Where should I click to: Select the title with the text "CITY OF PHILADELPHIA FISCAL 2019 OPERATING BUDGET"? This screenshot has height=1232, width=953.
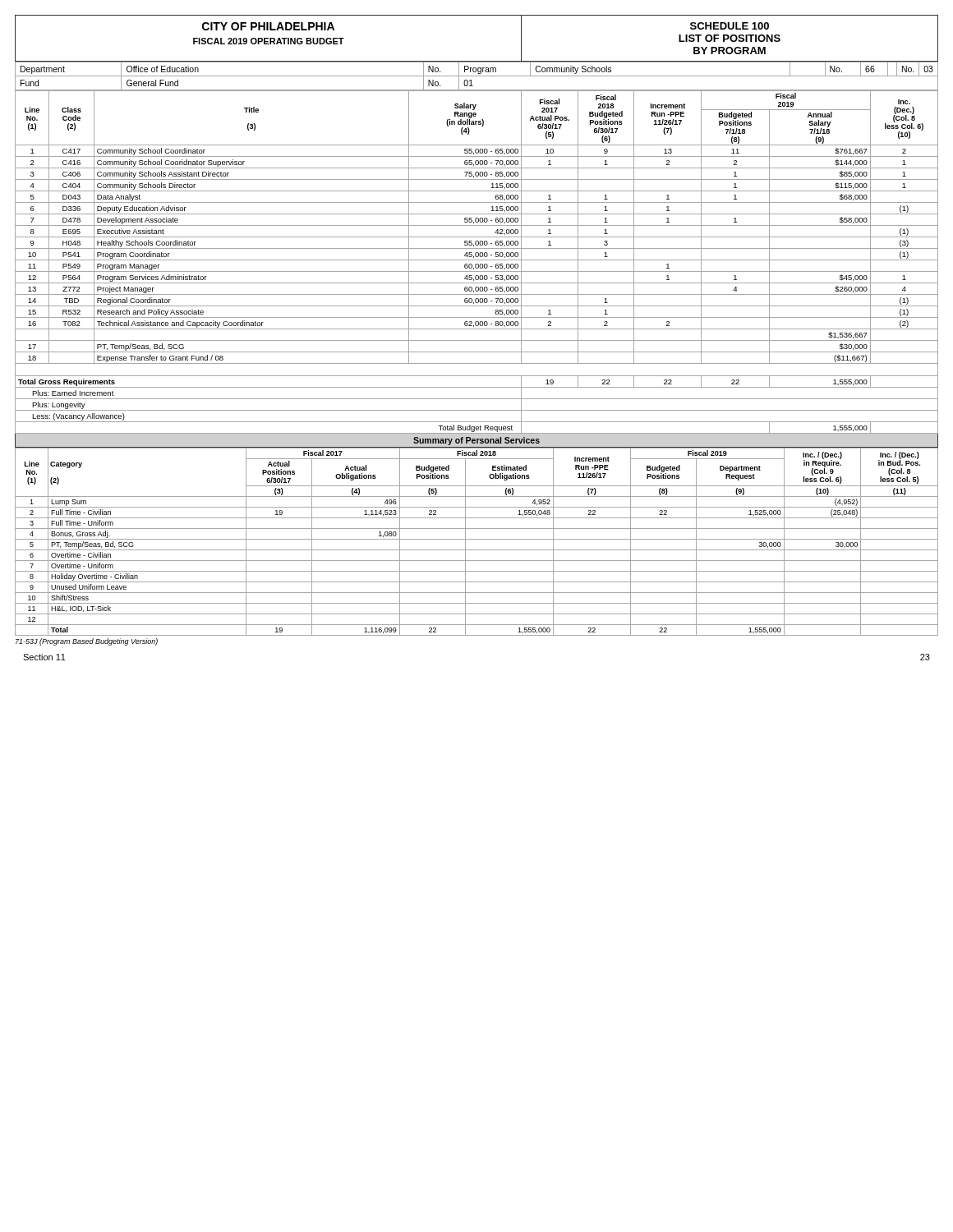pos(476,38)
